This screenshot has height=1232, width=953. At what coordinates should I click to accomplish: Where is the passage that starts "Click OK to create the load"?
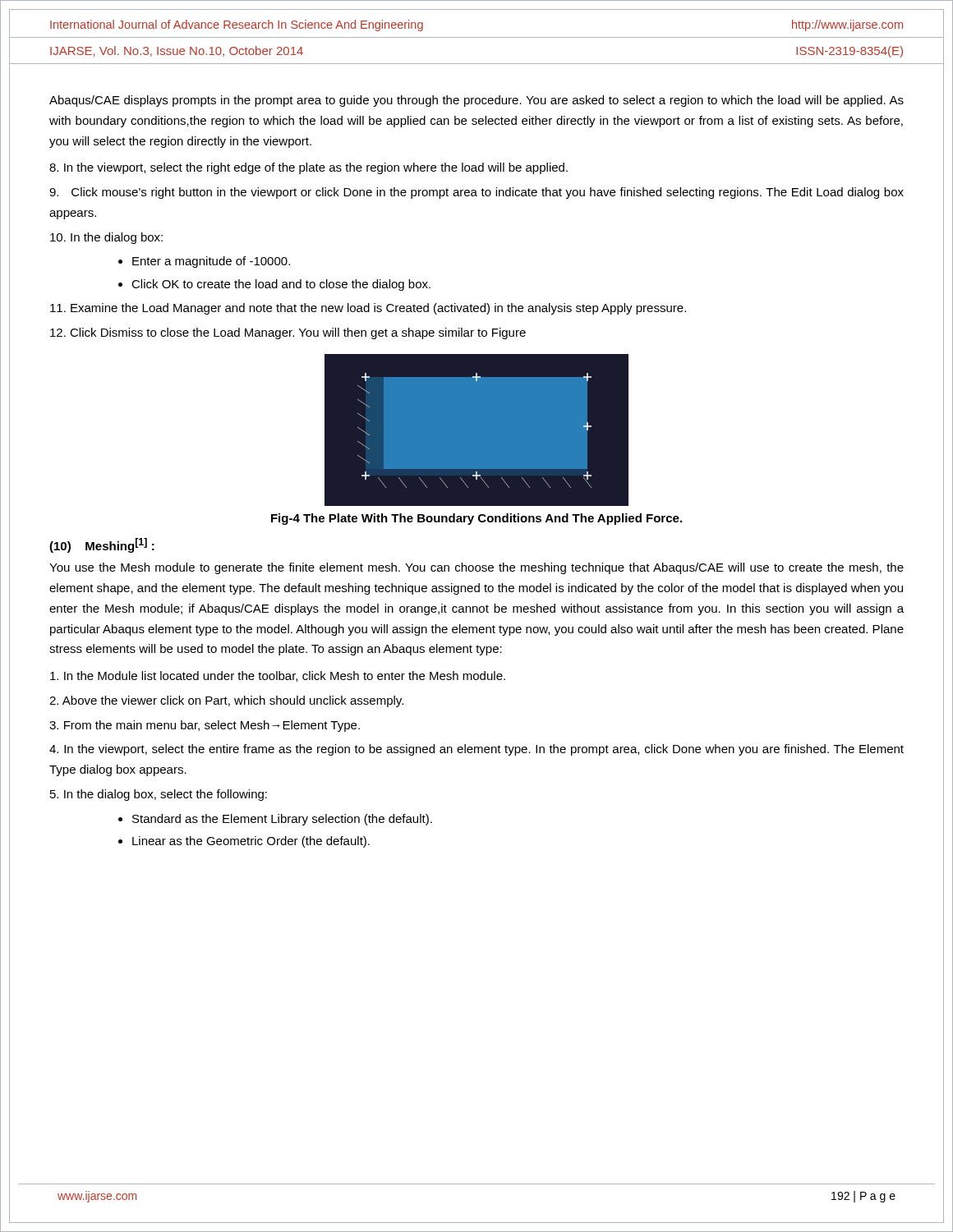[281, 284]
